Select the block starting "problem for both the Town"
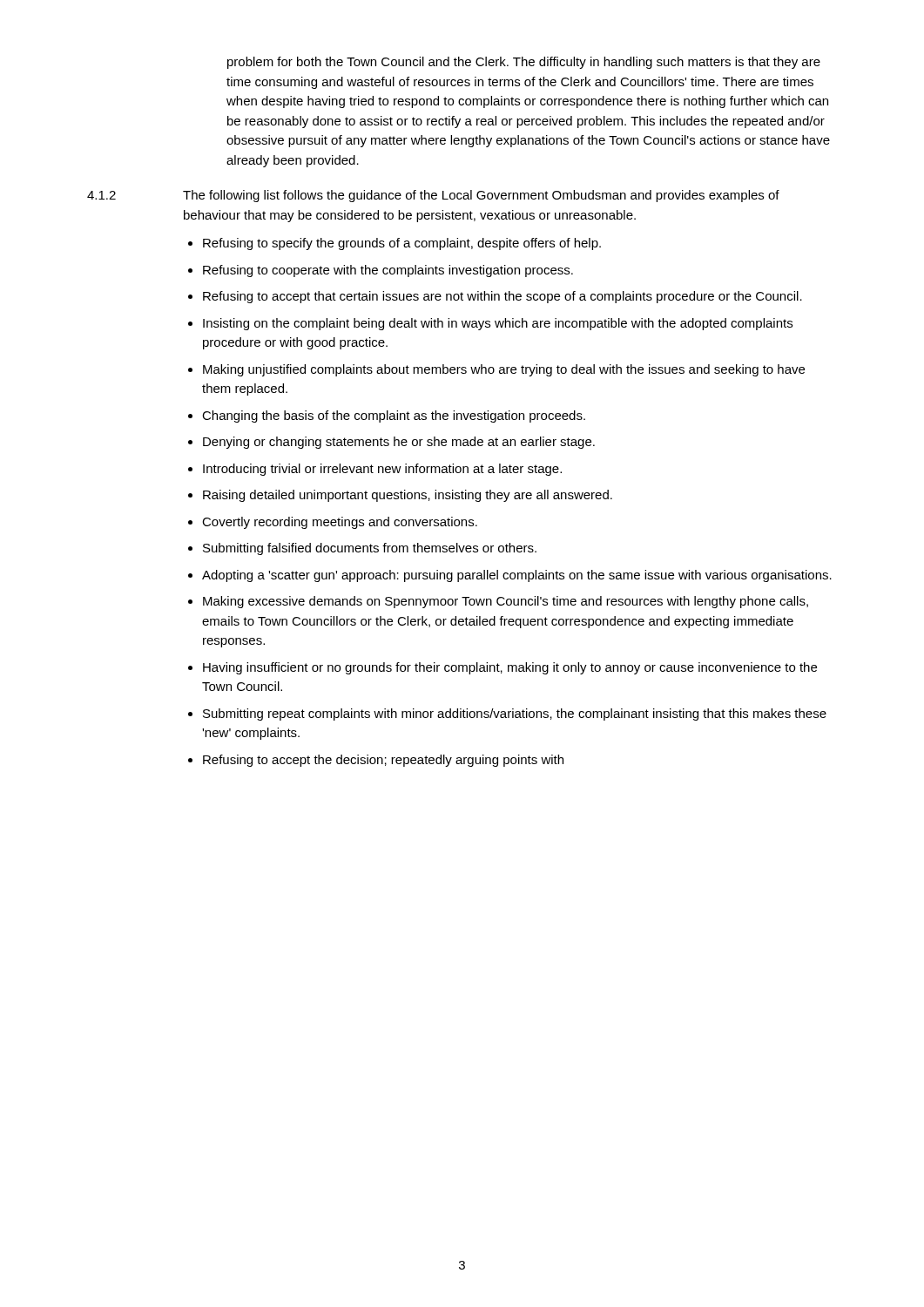 (528, 110)
